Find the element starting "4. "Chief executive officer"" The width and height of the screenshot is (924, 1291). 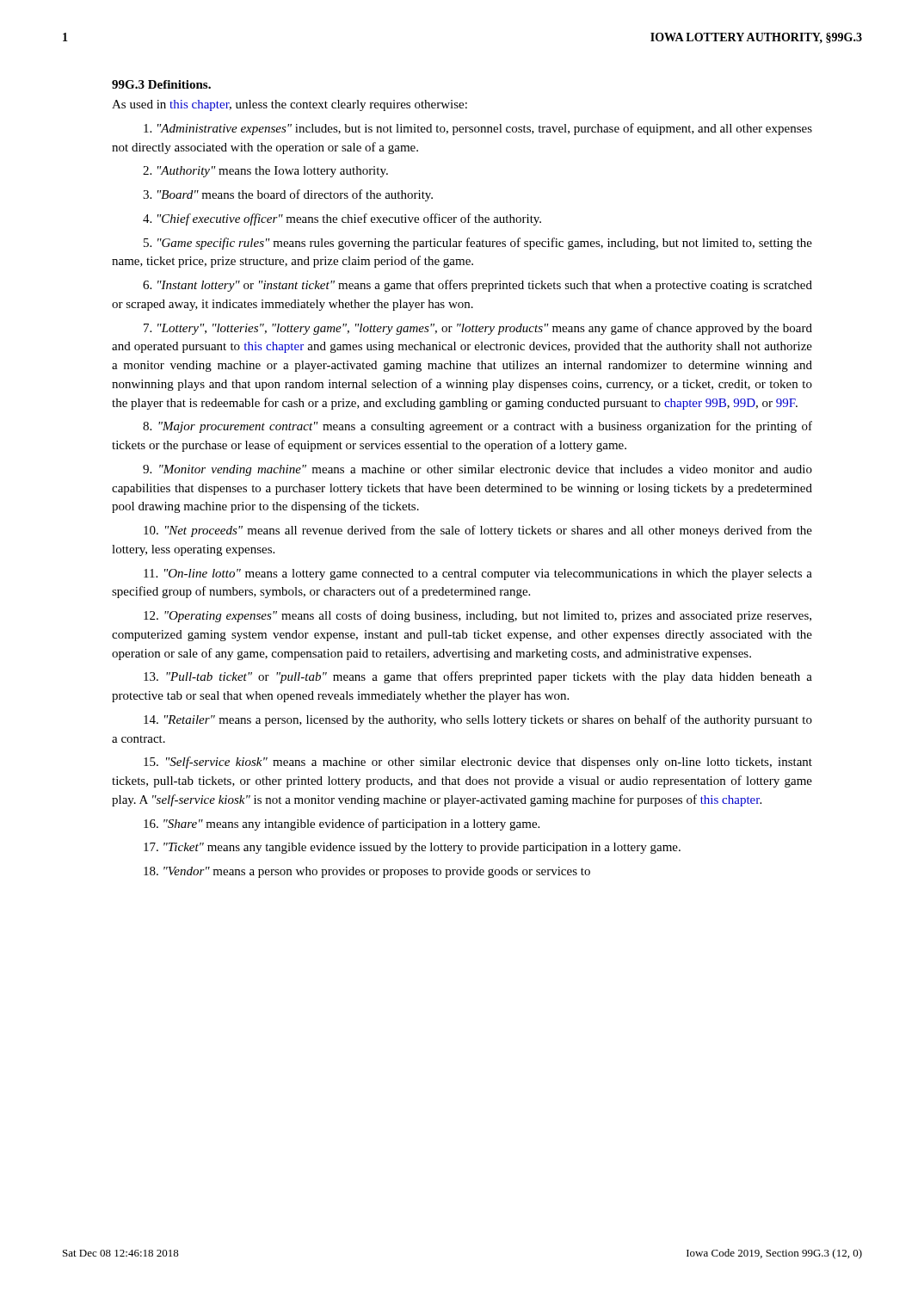(x=462, y=219)
